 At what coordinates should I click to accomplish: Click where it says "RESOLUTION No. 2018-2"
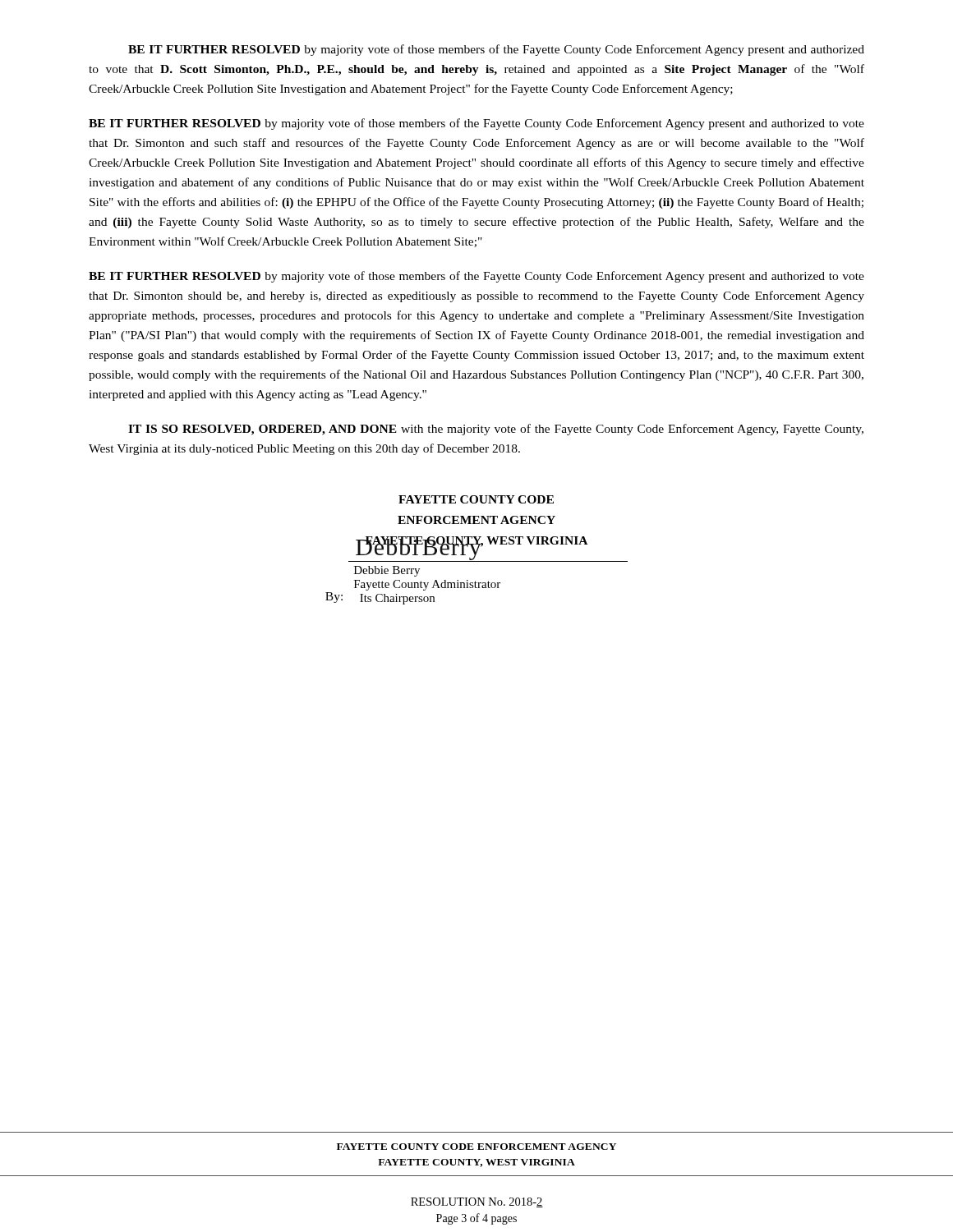[x=476, y=1202]
